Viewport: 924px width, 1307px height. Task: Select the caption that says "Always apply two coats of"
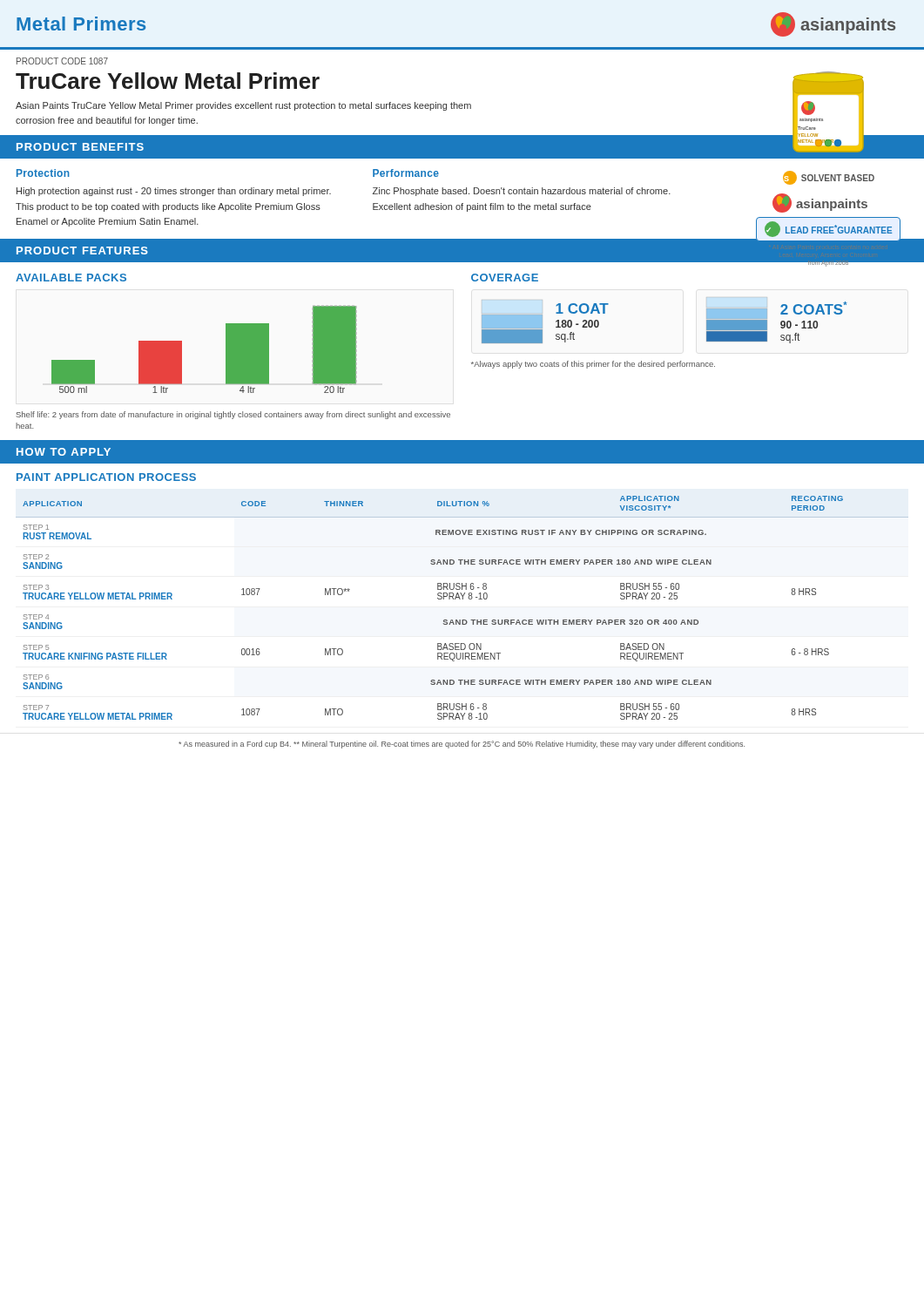(x=593, y=364)
